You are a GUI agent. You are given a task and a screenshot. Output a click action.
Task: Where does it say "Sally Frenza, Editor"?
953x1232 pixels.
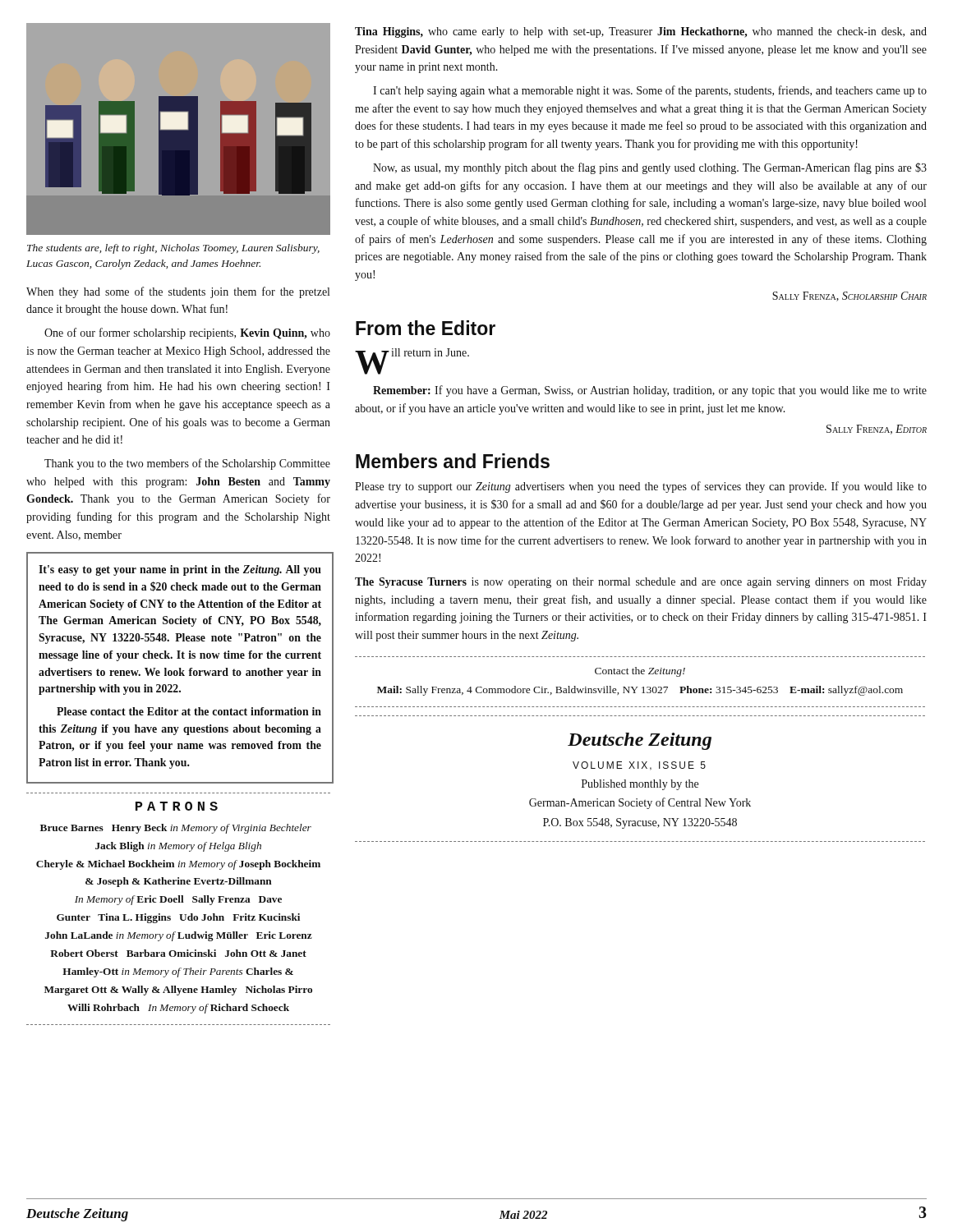876,429
